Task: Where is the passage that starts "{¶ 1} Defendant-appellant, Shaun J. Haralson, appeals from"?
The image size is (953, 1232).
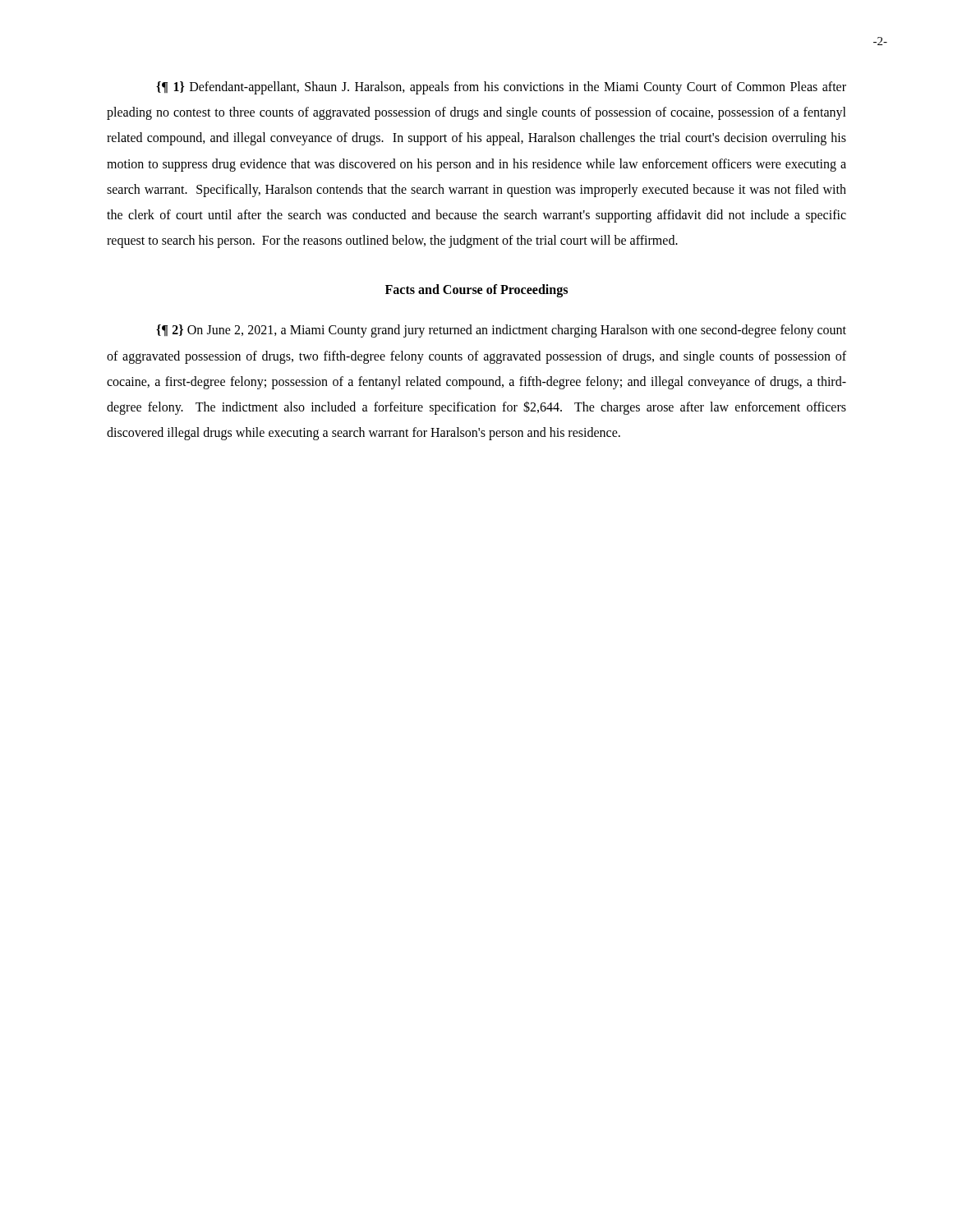Action: (476, 164)
